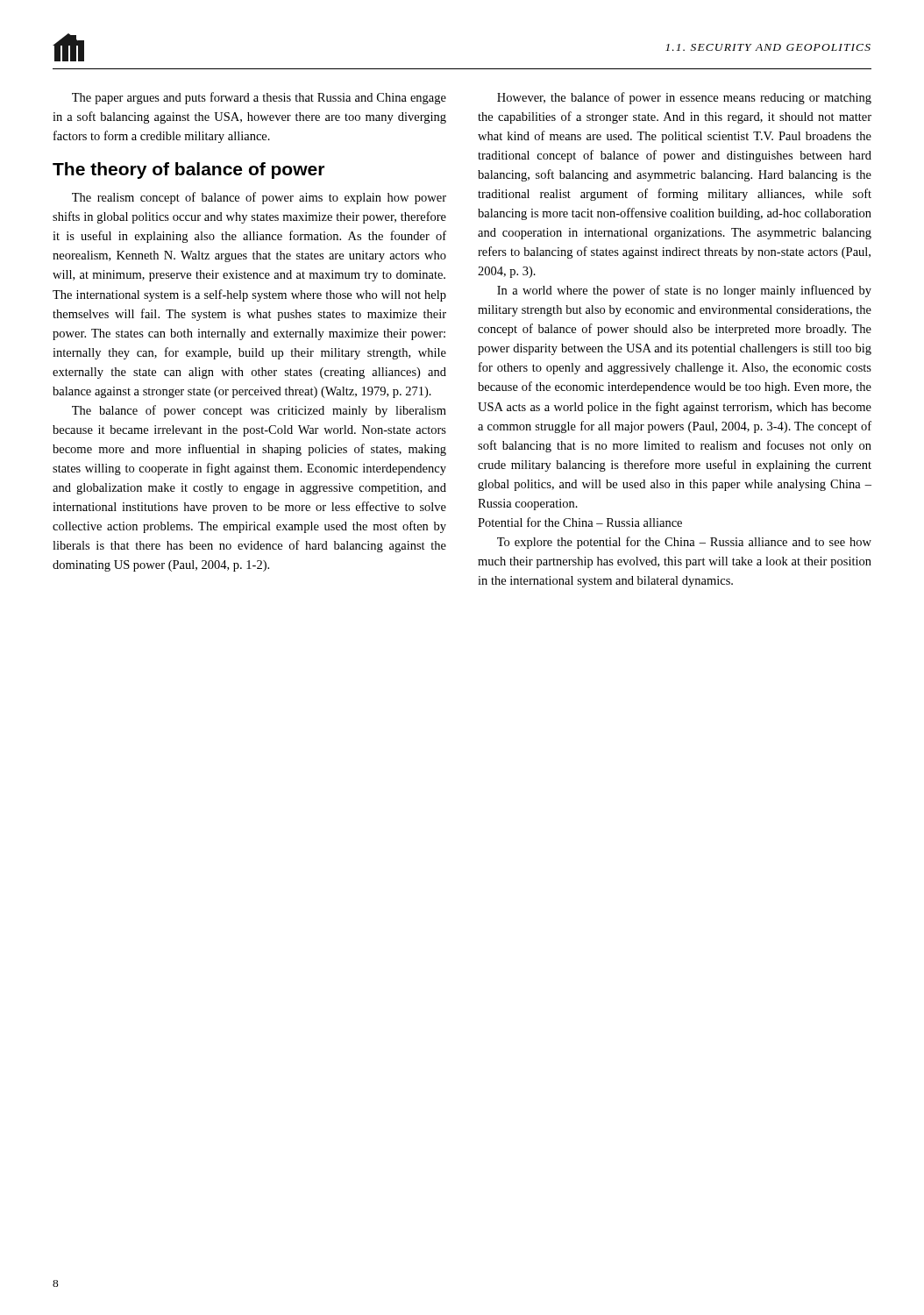Image resolution: width=924 pixels, height=1315 pixels.
Task: Point to the block starting "The realism concept of"
Action: point(249,381)
